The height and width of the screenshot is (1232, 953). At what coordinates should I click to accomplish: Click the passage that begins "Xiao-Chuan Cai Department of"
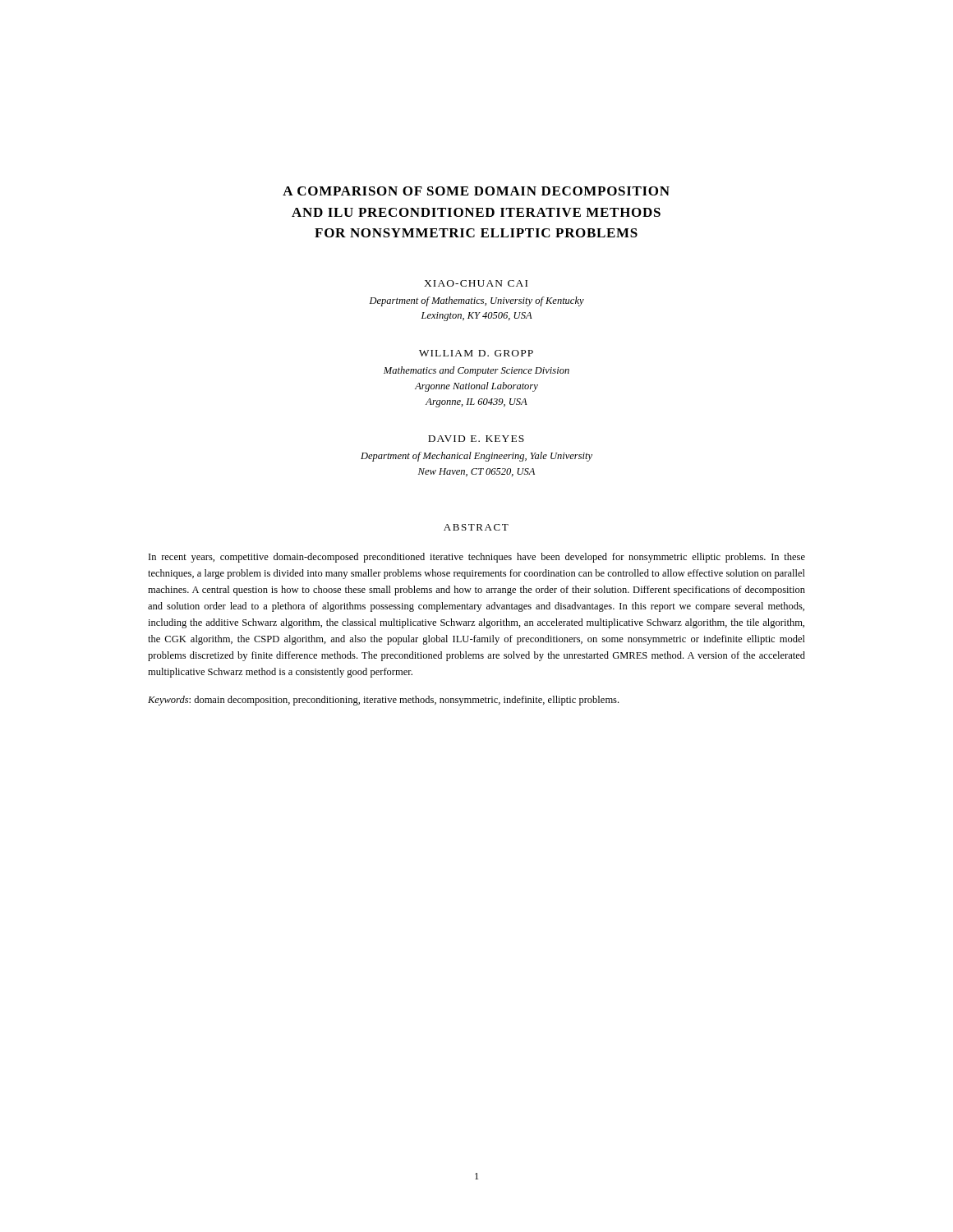point(476,300)
